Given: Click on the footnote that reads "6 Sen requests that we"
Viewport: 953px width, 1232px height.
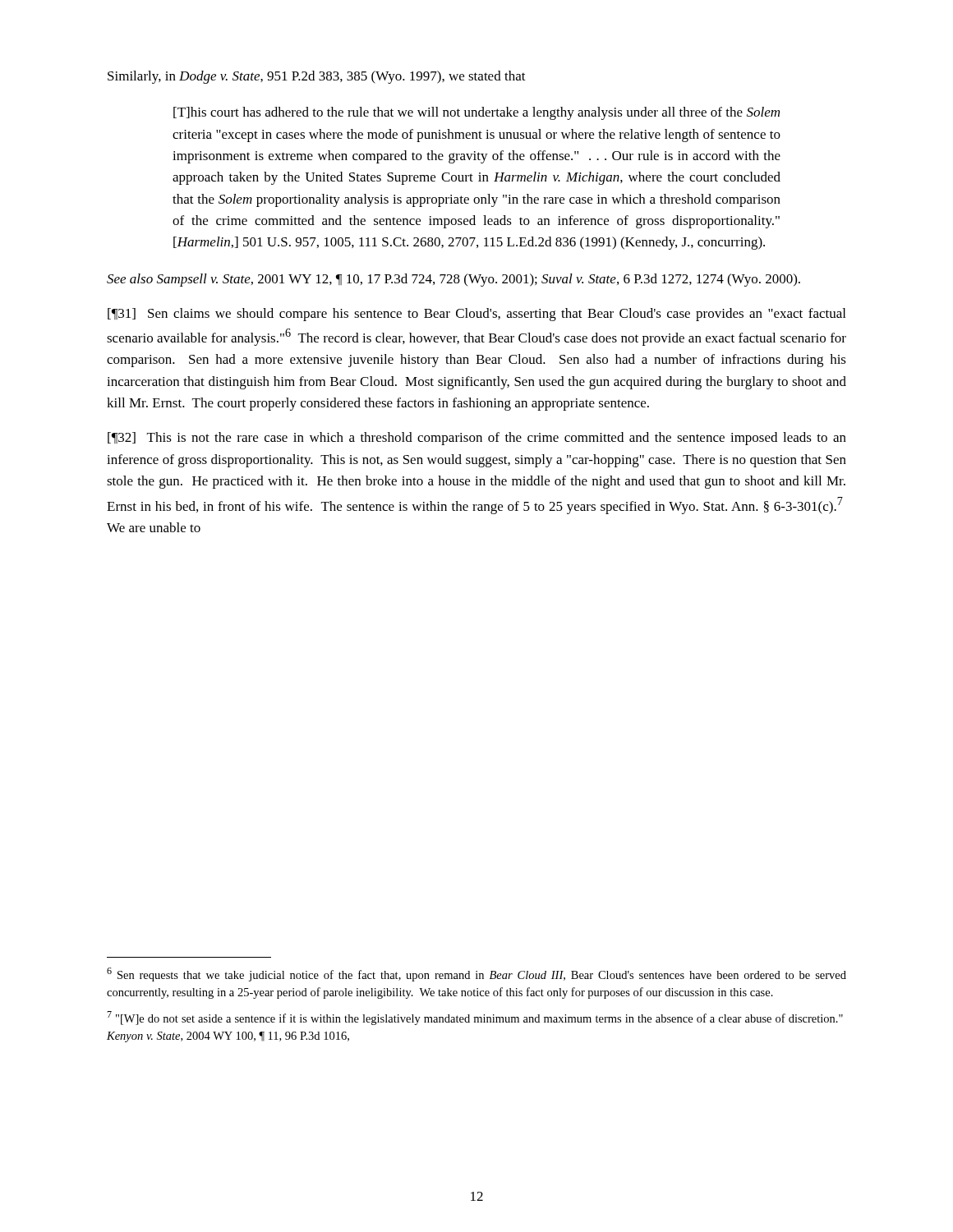Looking at the screenshot, I should point(476,982).
